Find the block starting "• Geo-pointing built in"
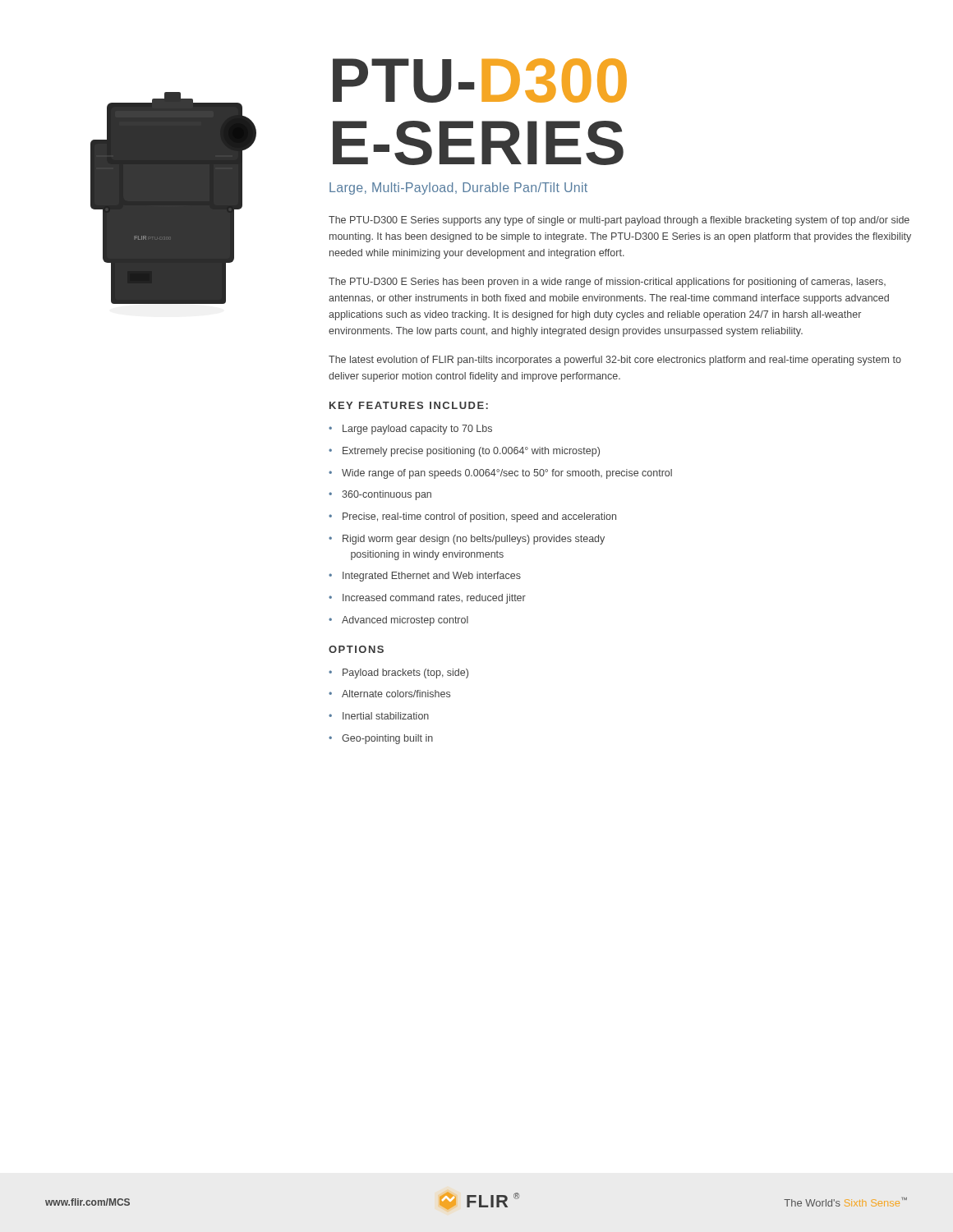The image size is (953, 1232). coord(381,739)
